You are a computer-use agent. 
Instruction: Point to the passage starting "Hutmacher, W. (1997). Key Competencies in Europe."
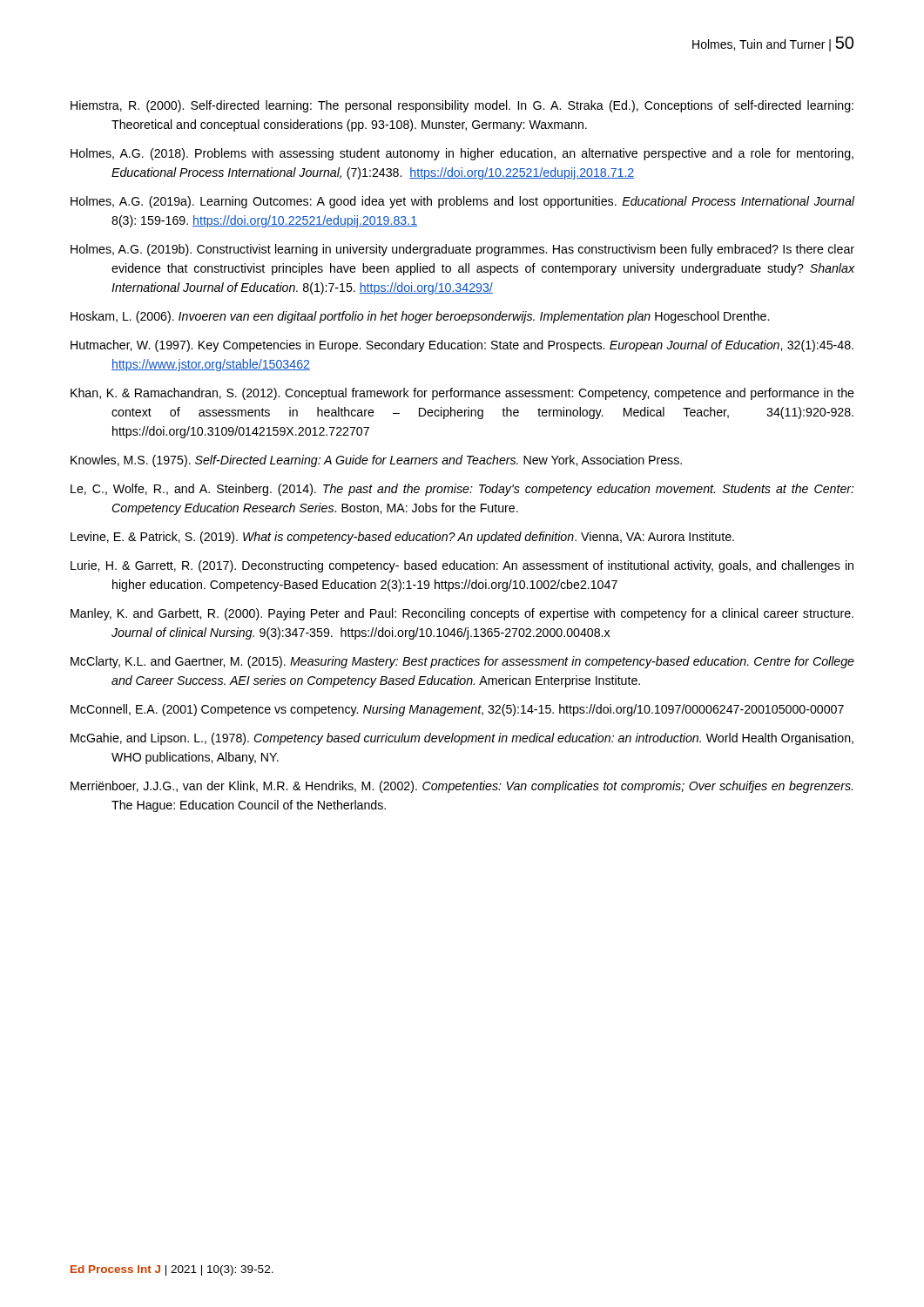[x=462, y=355]
